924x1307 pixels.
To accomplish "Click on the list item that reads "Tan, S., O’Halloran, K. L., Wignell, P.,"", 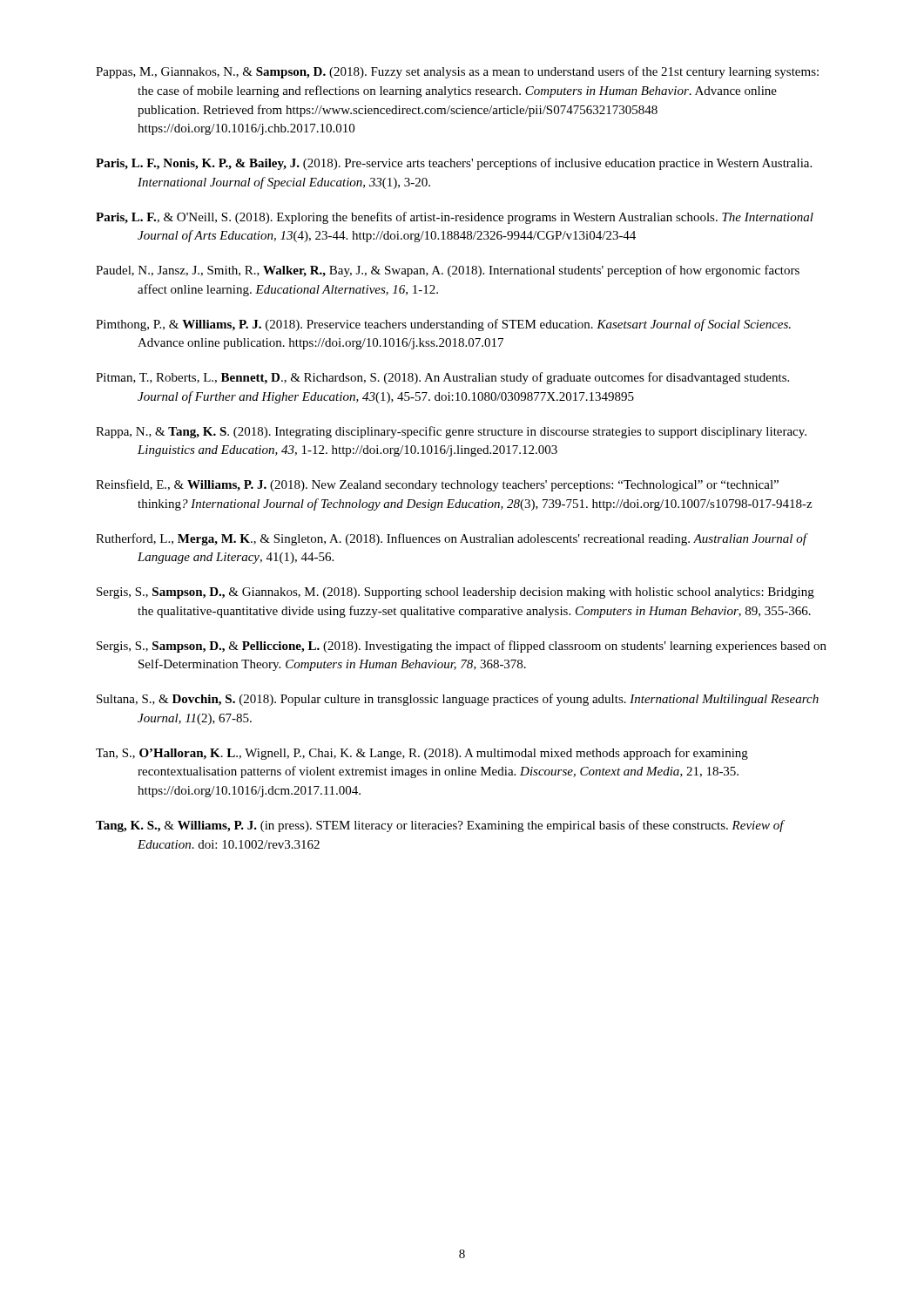I will point(422,771).
